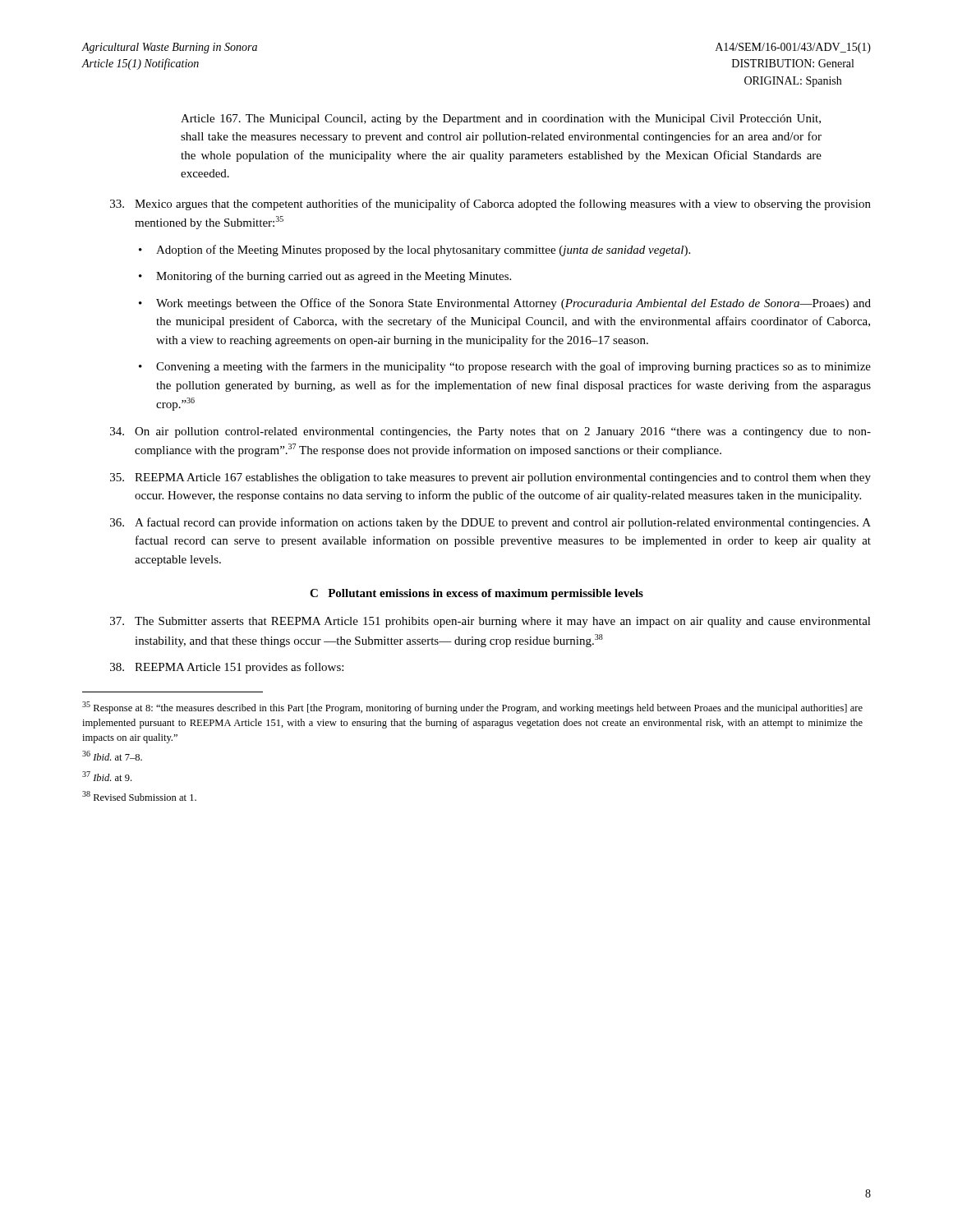The image size is (953, 1232).
Task: Navigate to the text block starting "34. On air pollution"
Action: (476, 441)
